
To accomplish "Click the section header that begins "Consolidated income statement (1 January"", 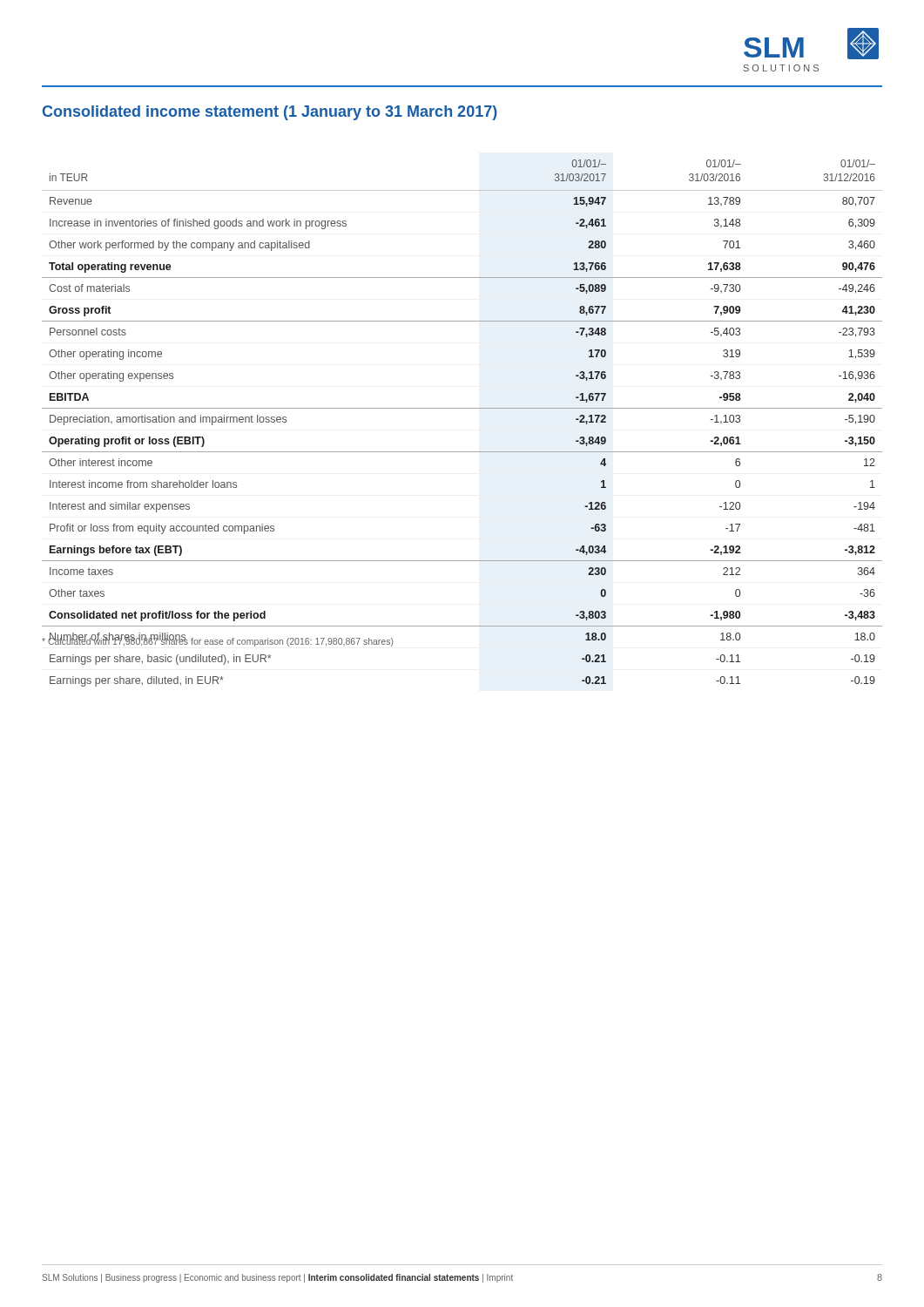I will (x=270, y=112).
